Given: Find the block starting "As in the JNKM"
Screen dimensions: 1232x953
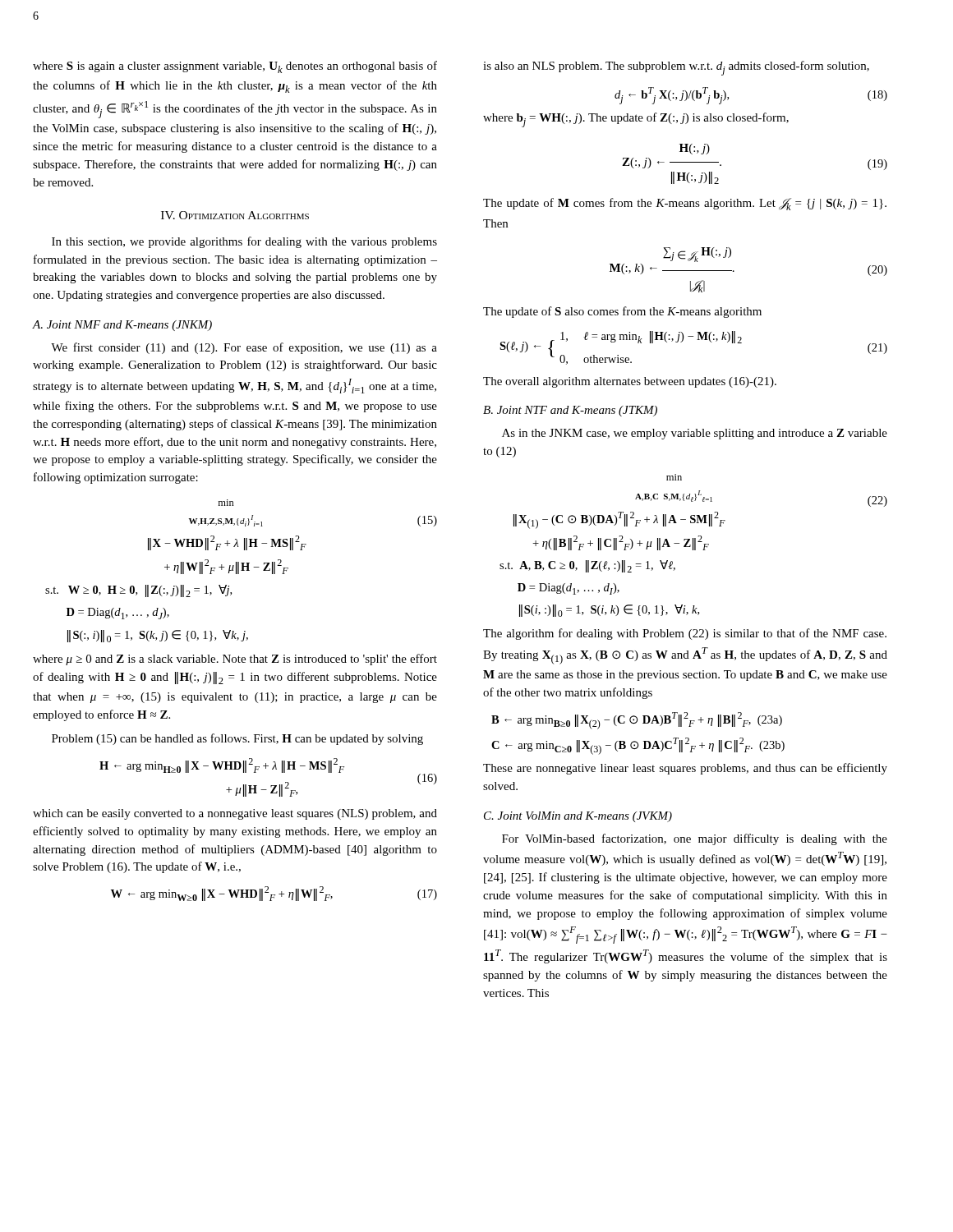Looking at the screenshot, I should (685, 443).
